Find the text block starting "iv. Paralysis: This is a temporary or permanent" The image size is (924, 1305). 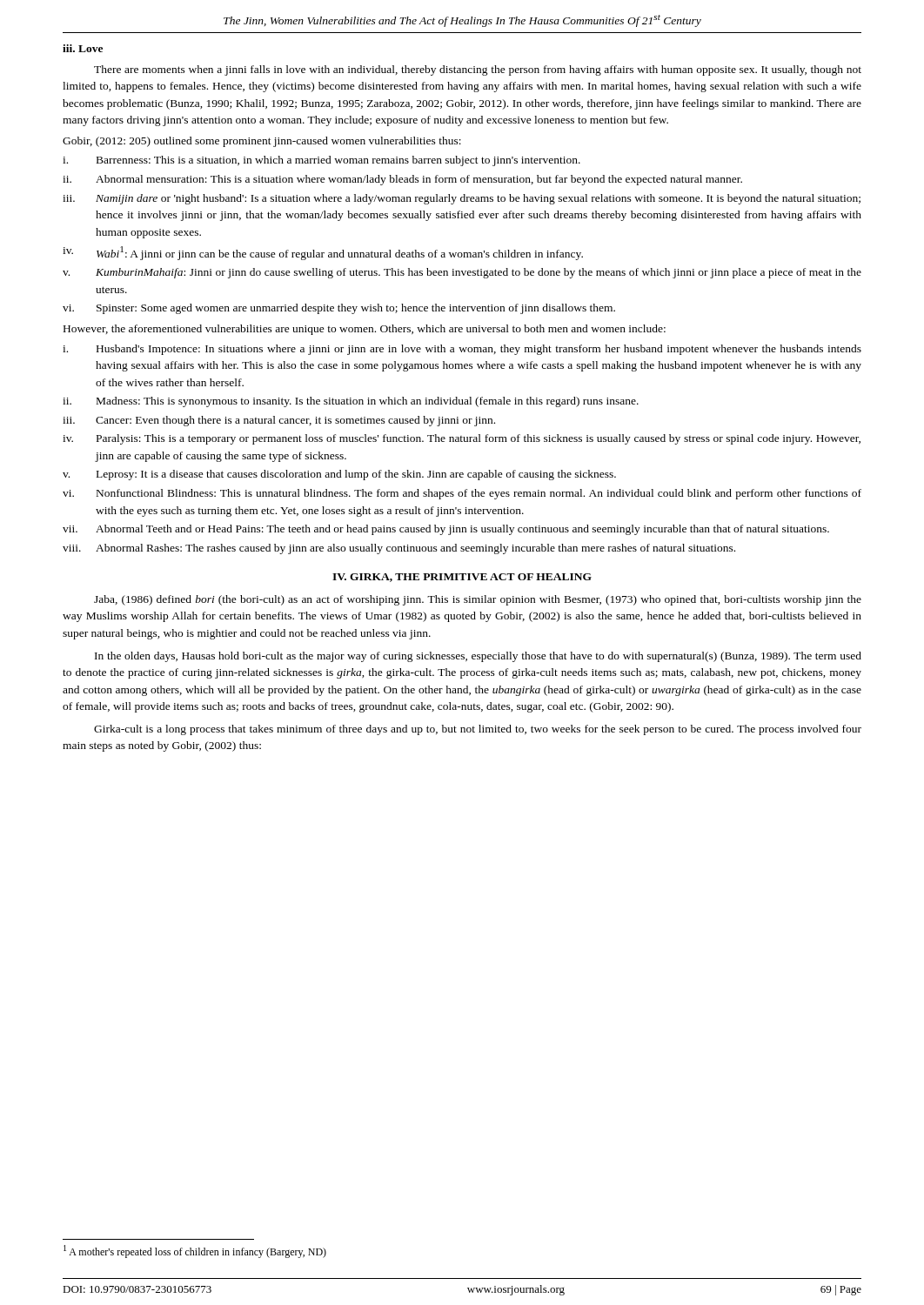[462, 447]
